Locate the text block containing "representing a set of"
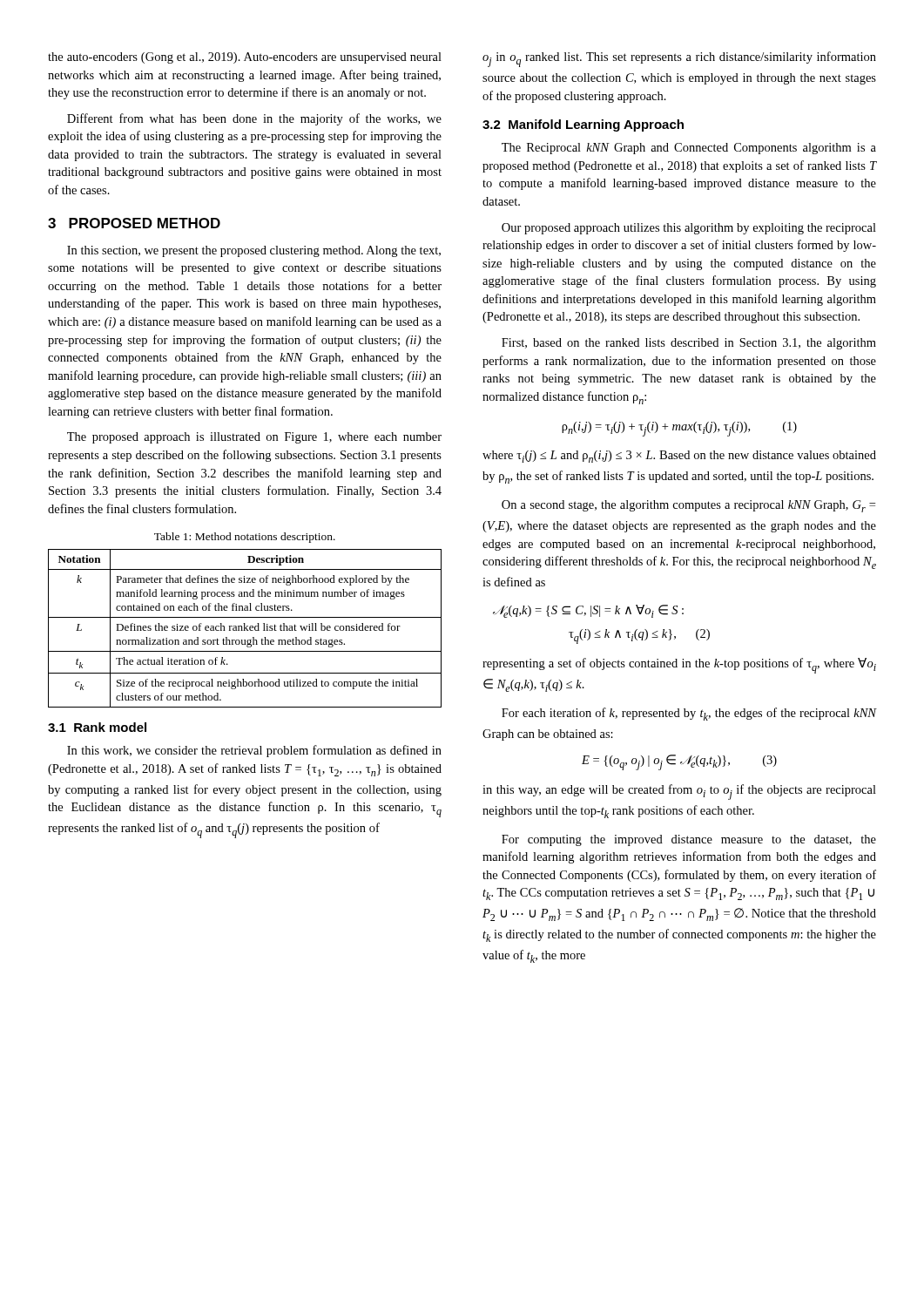Screen dimensions: 1307x924 point(679,698)
